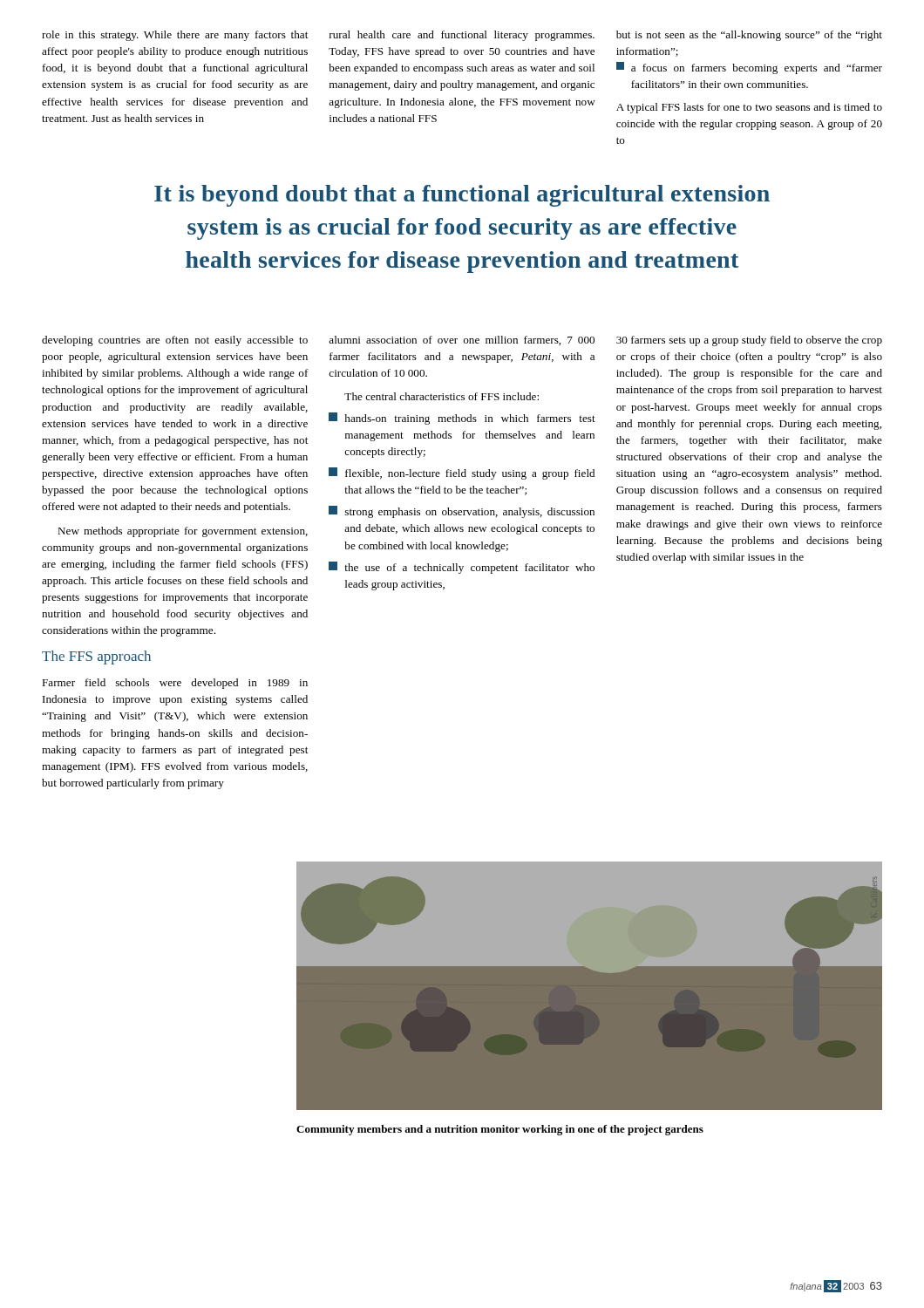Find "K. Calliners" on this page
Screen dimensions: 1308x924
874,897
